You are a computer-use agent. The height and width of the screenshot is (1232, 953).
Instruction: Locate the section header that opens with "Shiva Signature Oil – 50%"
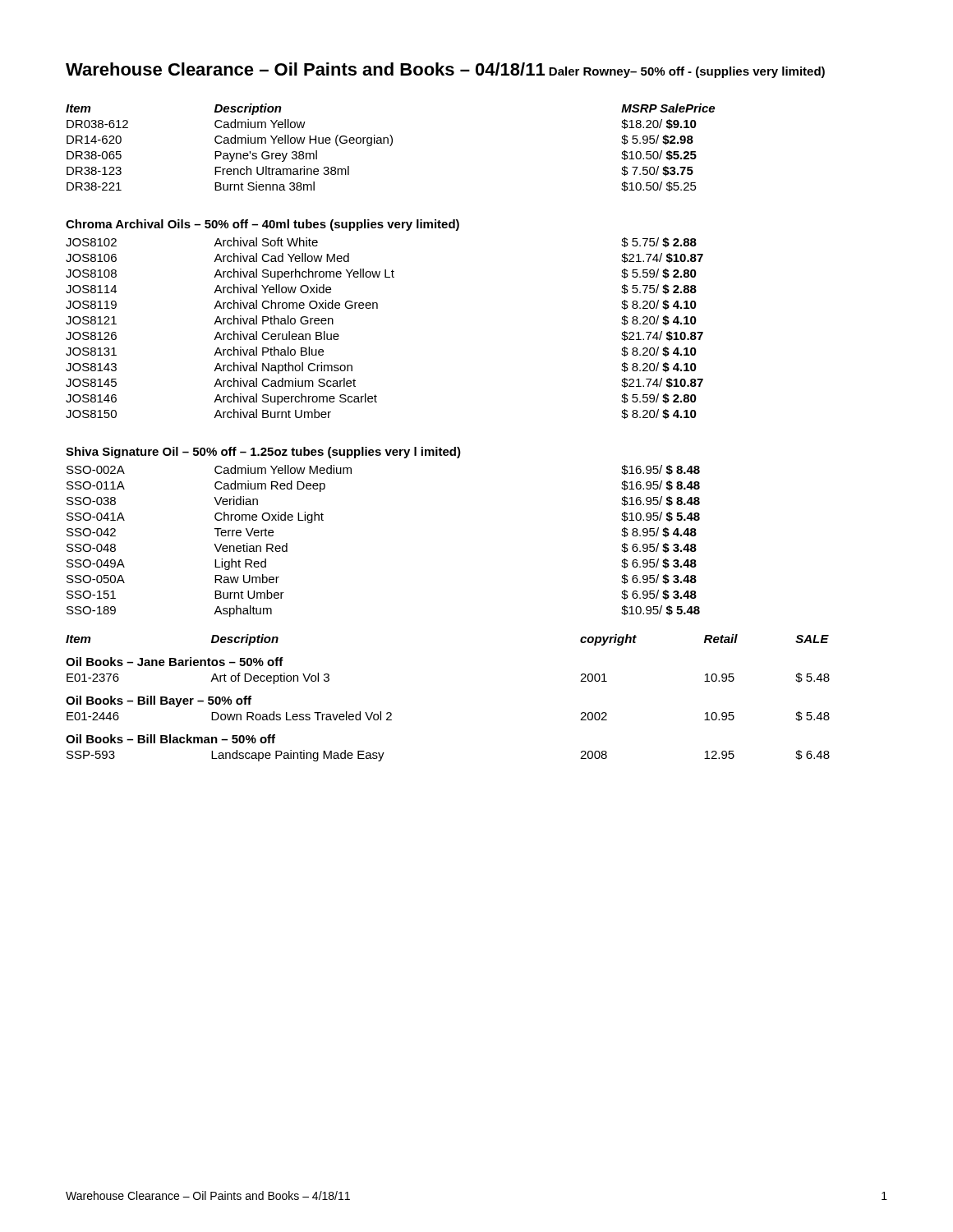tap(263, 451)
